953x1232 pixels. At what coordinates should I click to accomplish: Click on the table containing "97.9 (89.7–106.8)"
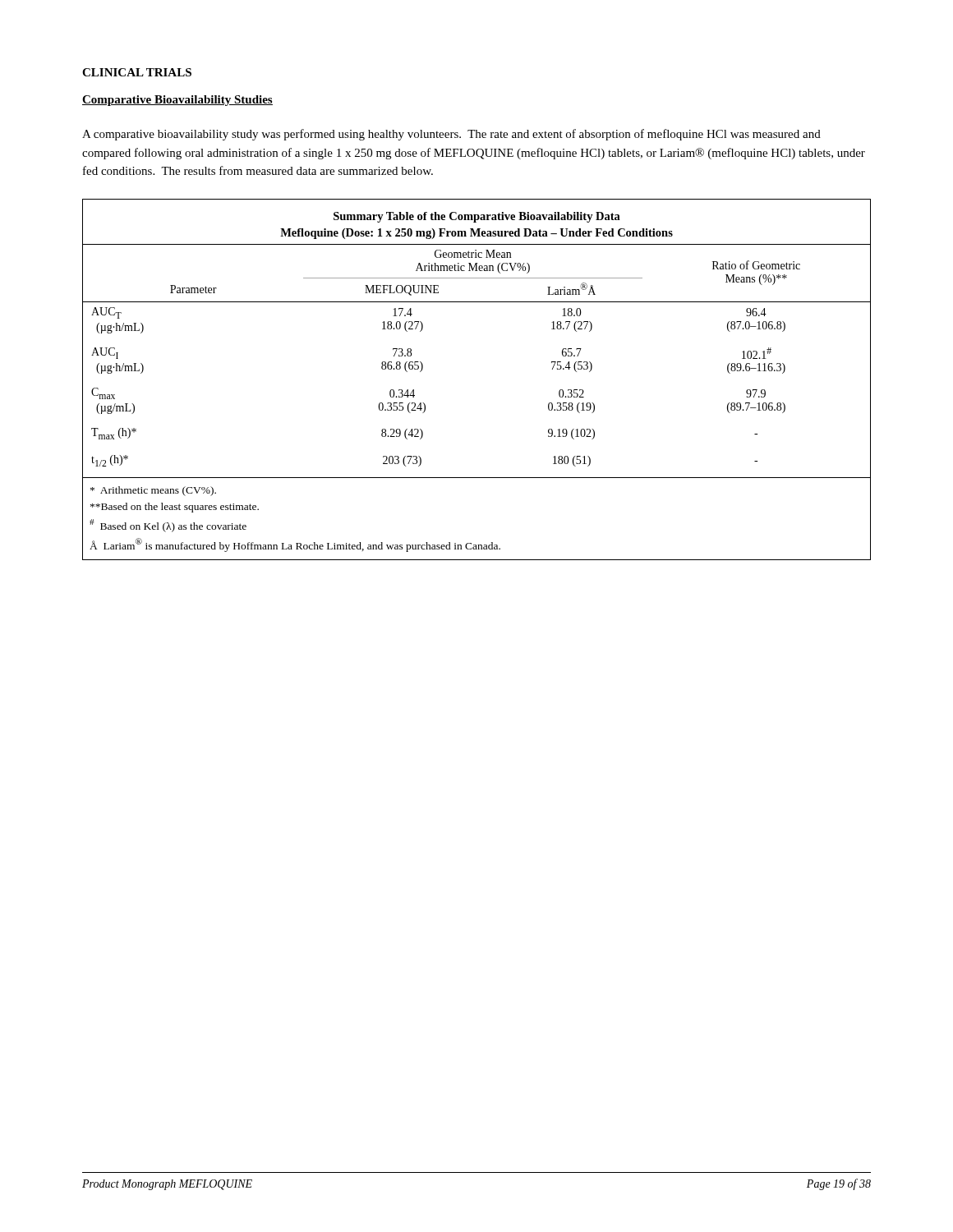tap(476, 379)
